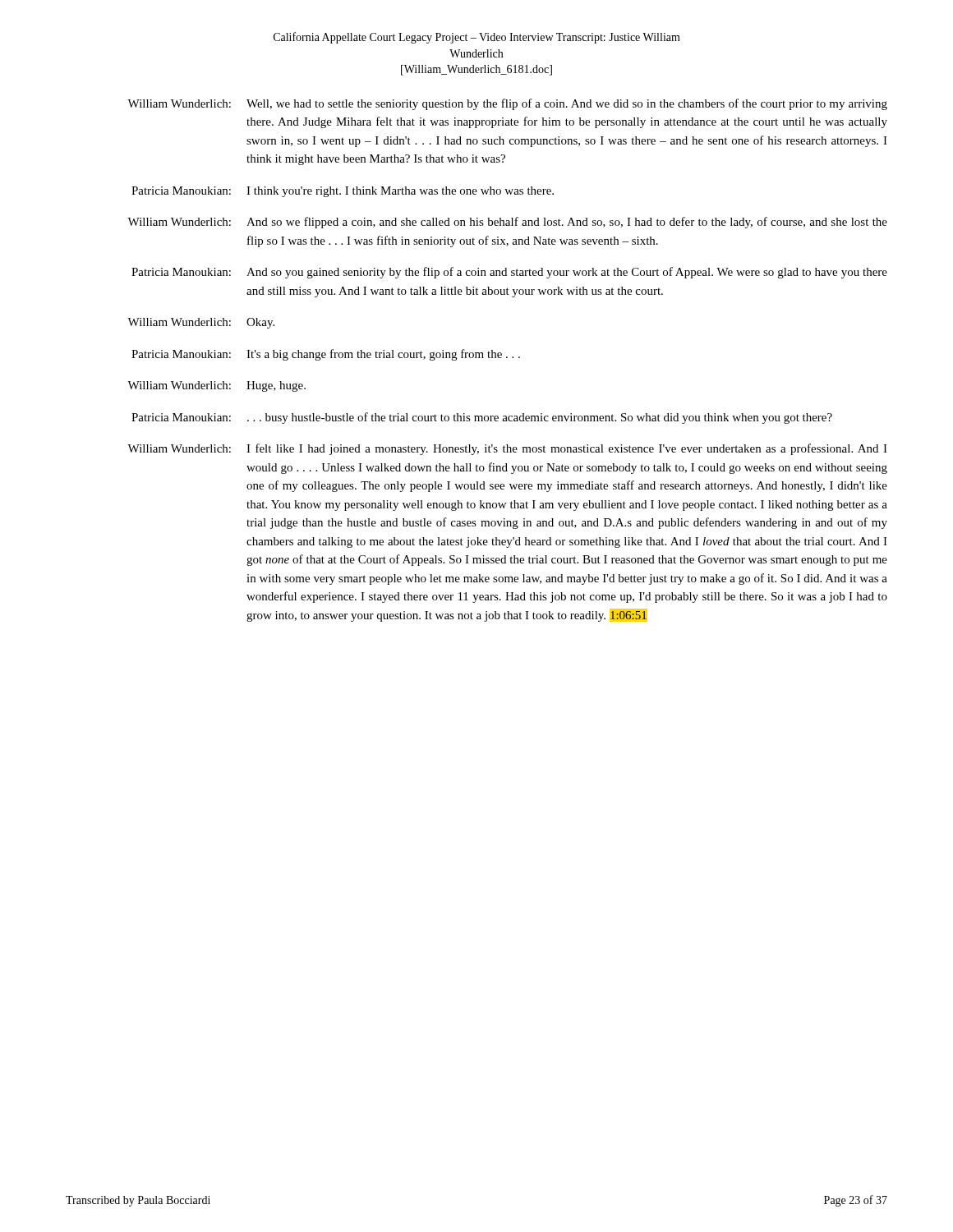Point to the text block starting "Patricia Manoukian: I think you're right."
This screenshot has height=1232, width=953.
coord(476,191)
